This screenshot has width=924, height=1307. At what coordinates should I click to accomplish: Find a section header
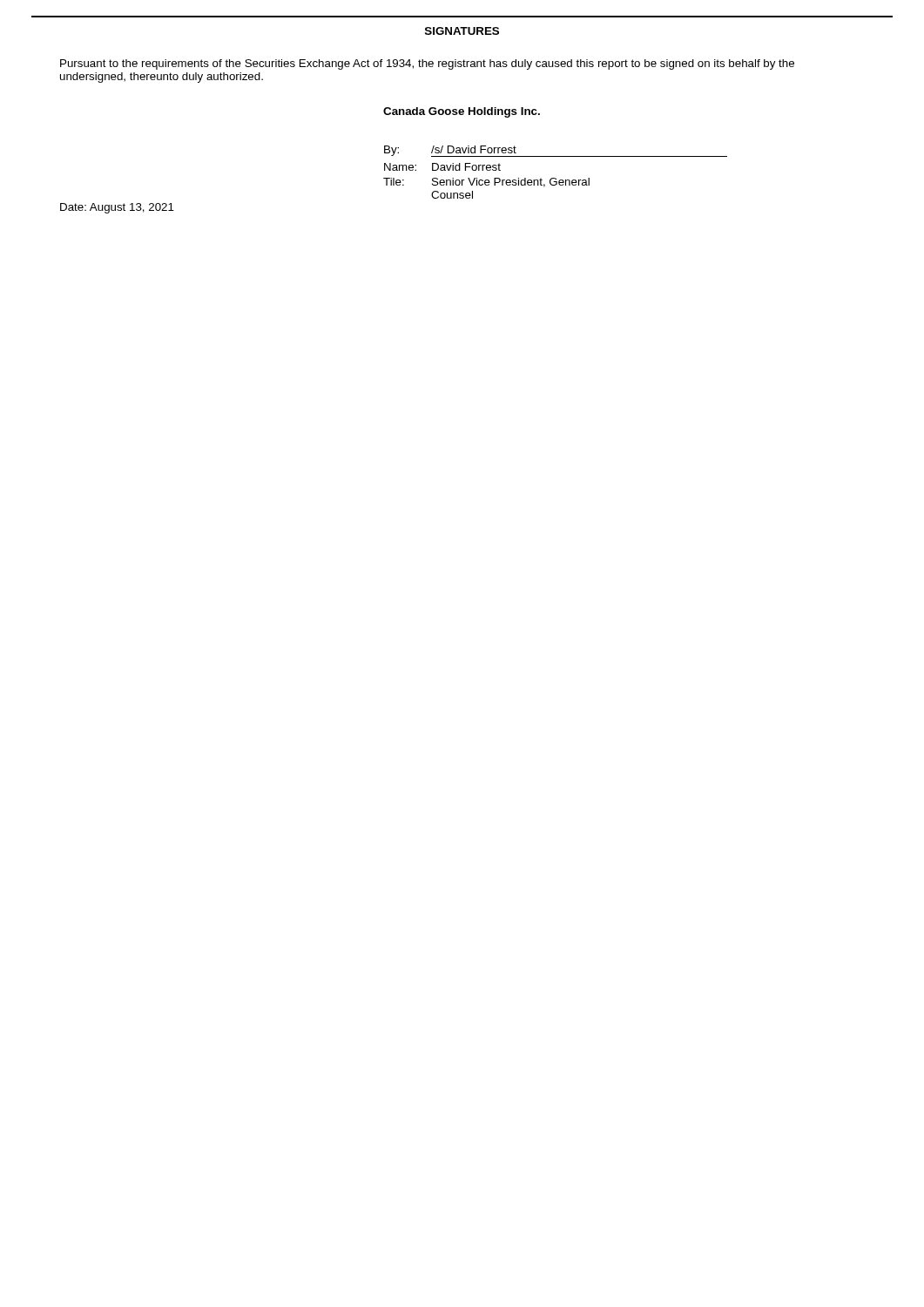[x=462, y=31]
